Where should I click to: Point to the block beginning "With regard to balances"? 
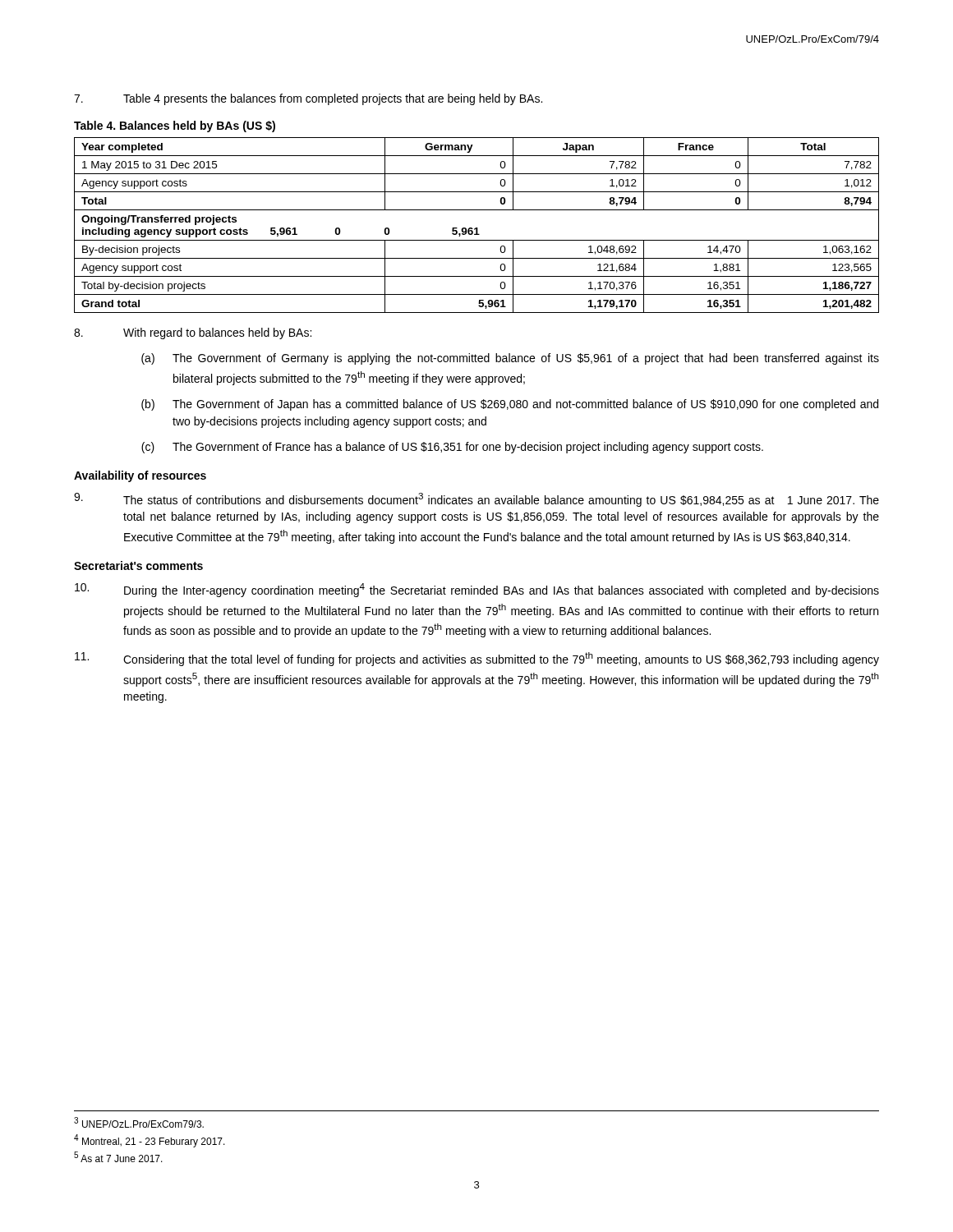tap(193, 333)
